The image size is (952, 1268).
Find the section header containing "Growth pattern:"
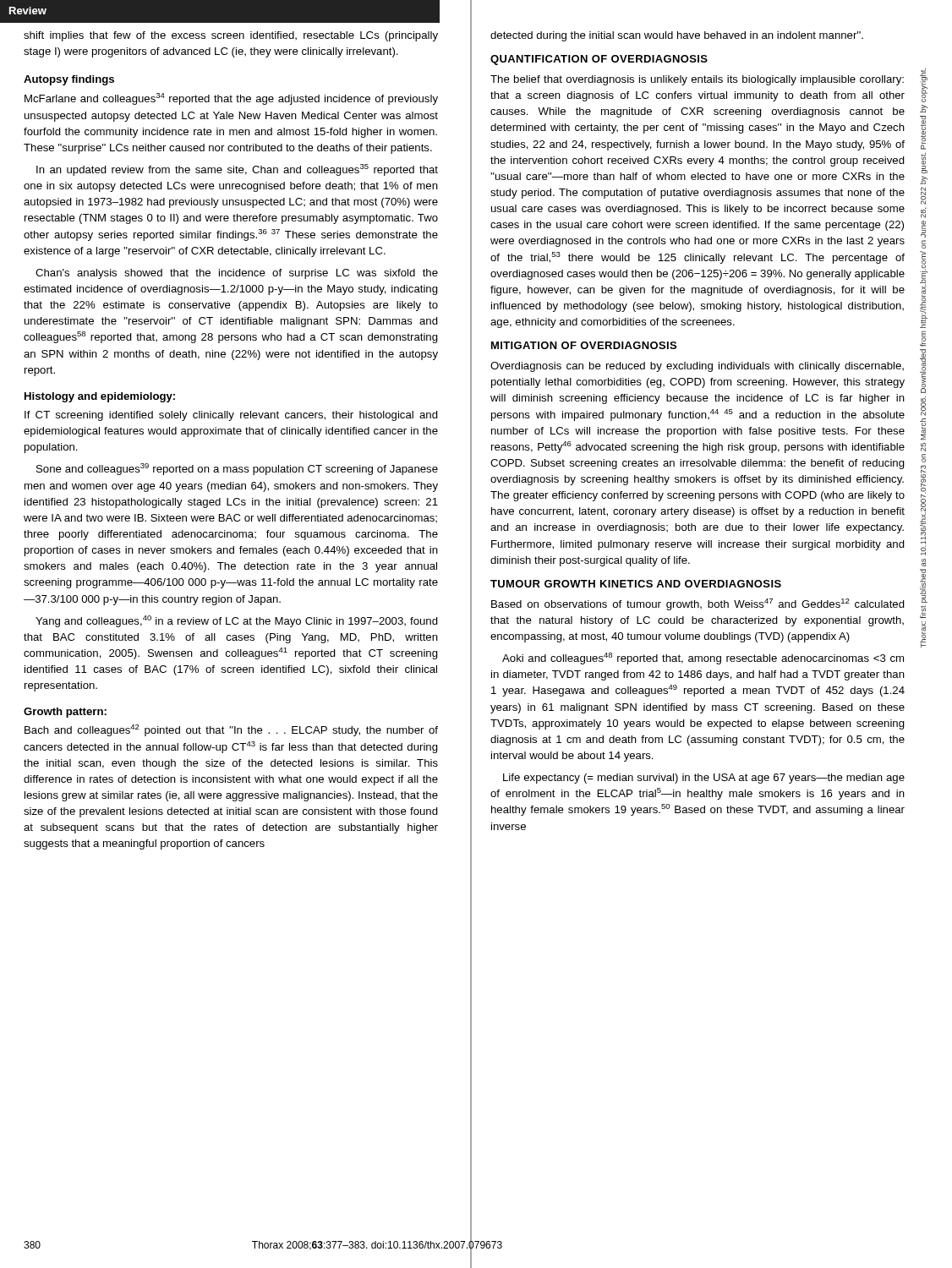click(65, 712)
